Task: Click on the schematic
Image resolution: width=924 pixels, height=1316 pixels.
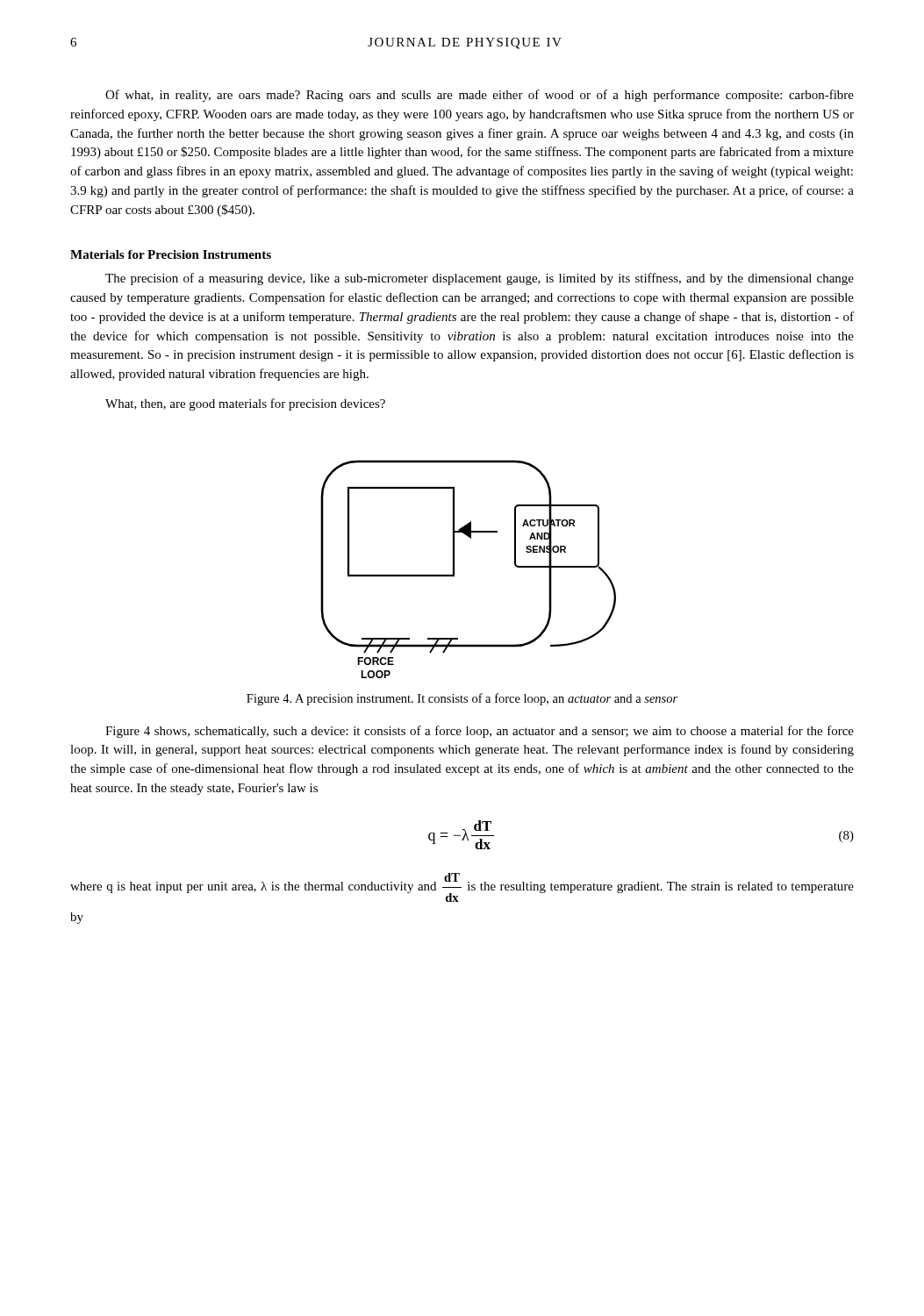Action: 462,559
